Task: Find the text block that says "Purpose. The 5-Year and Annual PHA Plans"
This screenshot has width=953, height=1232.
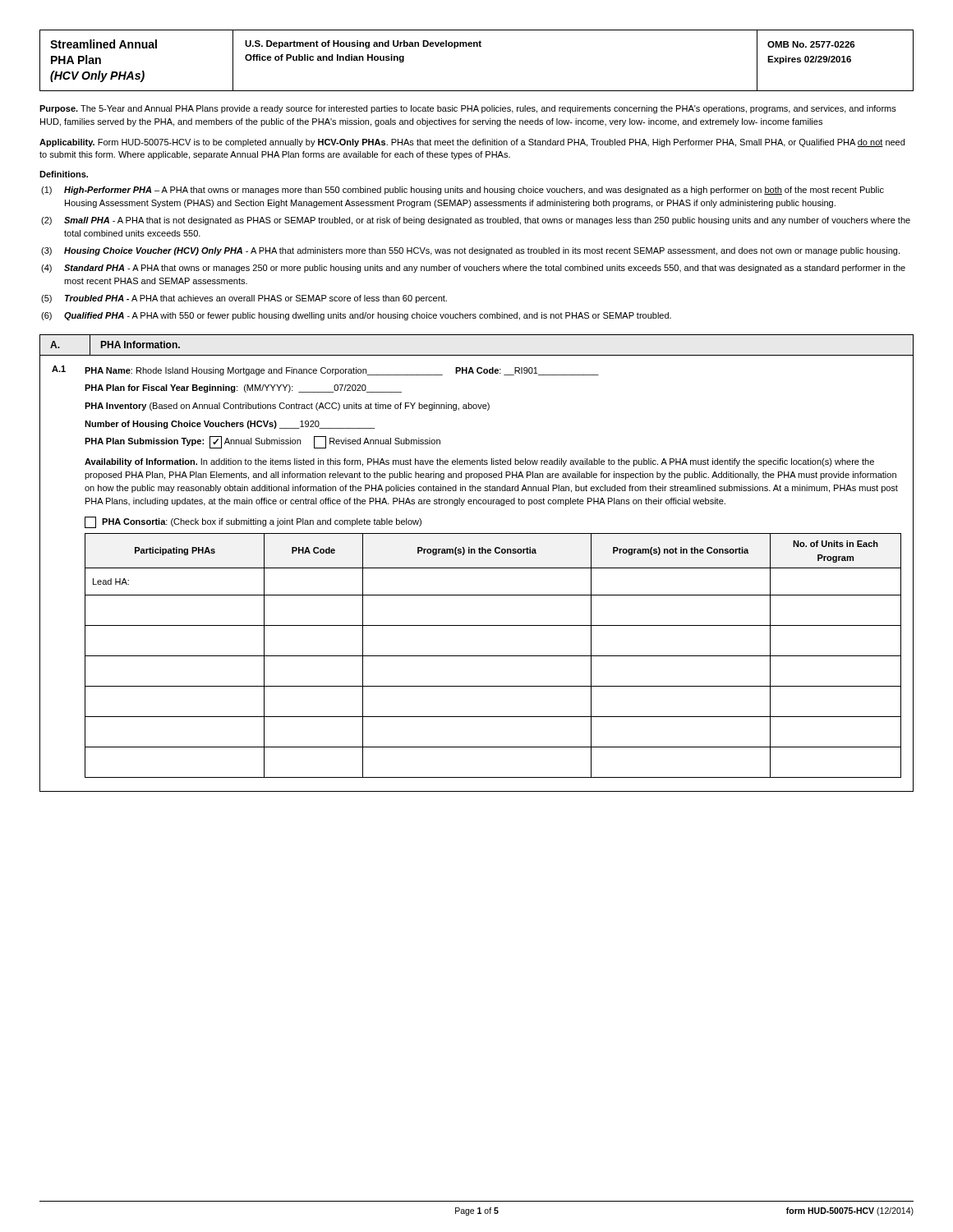Action: (468, 115)
